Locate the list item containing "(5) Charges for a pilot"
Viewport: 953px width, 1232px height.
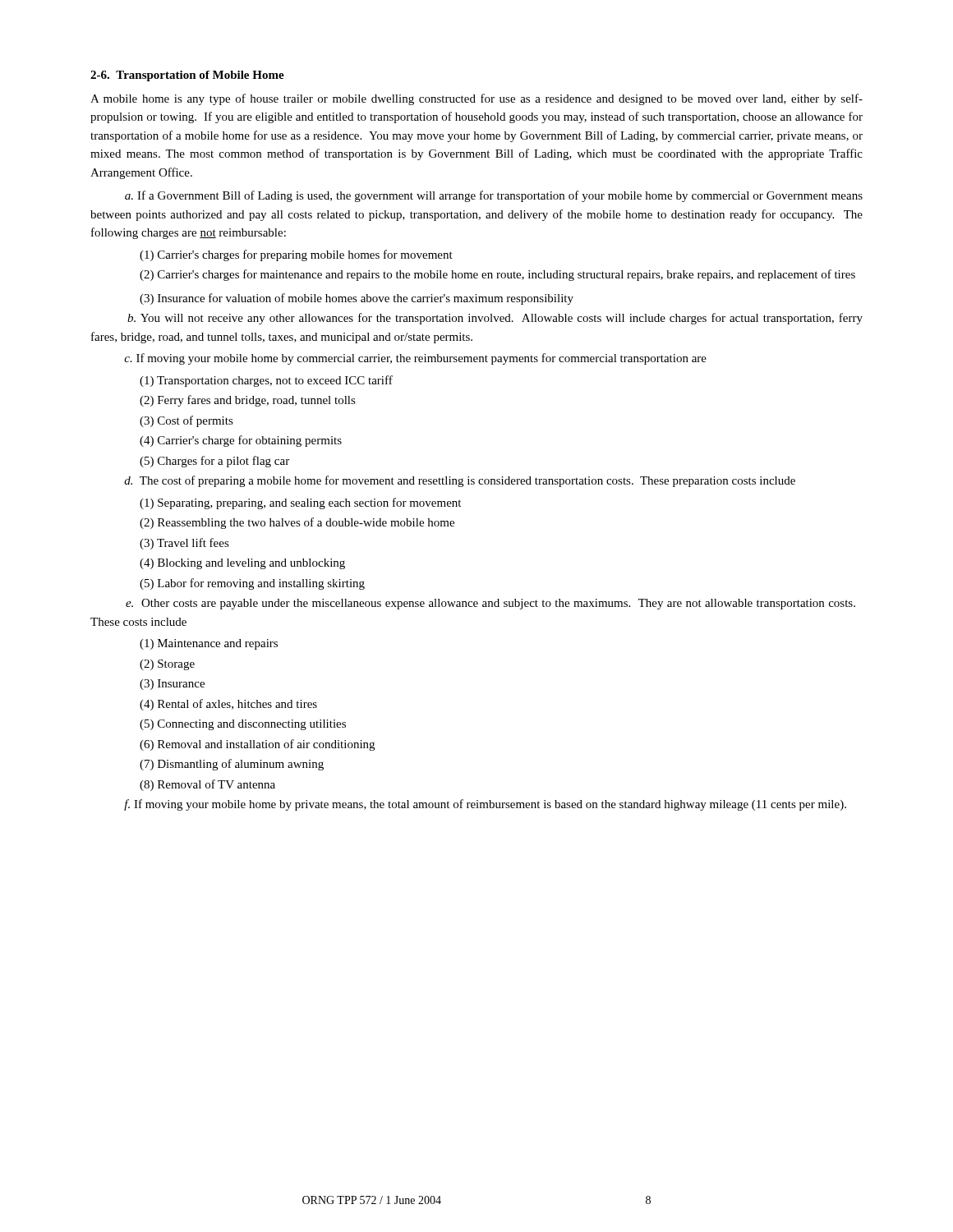coord(215,460)
